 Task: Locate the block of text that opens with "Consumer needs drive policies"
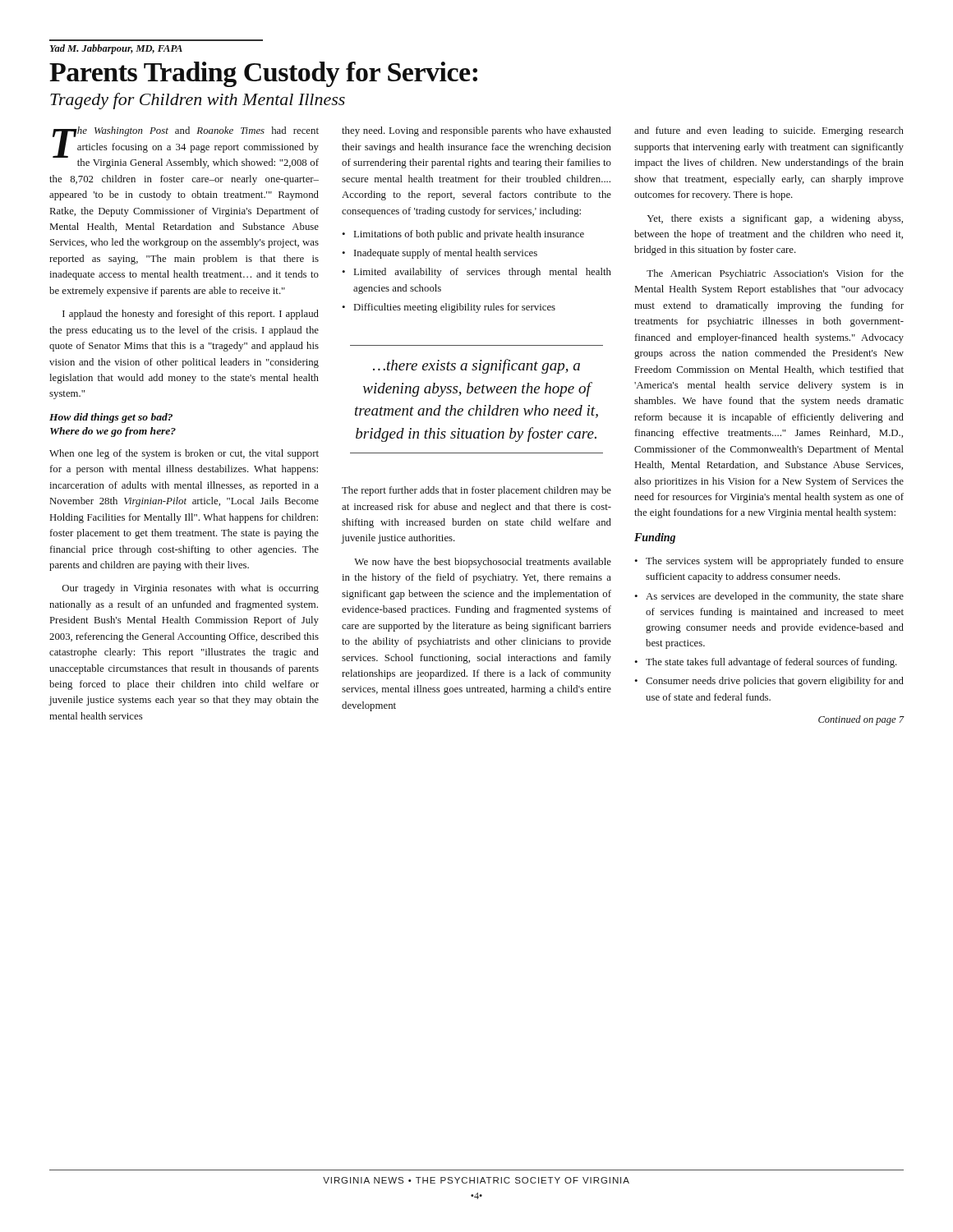775,689
